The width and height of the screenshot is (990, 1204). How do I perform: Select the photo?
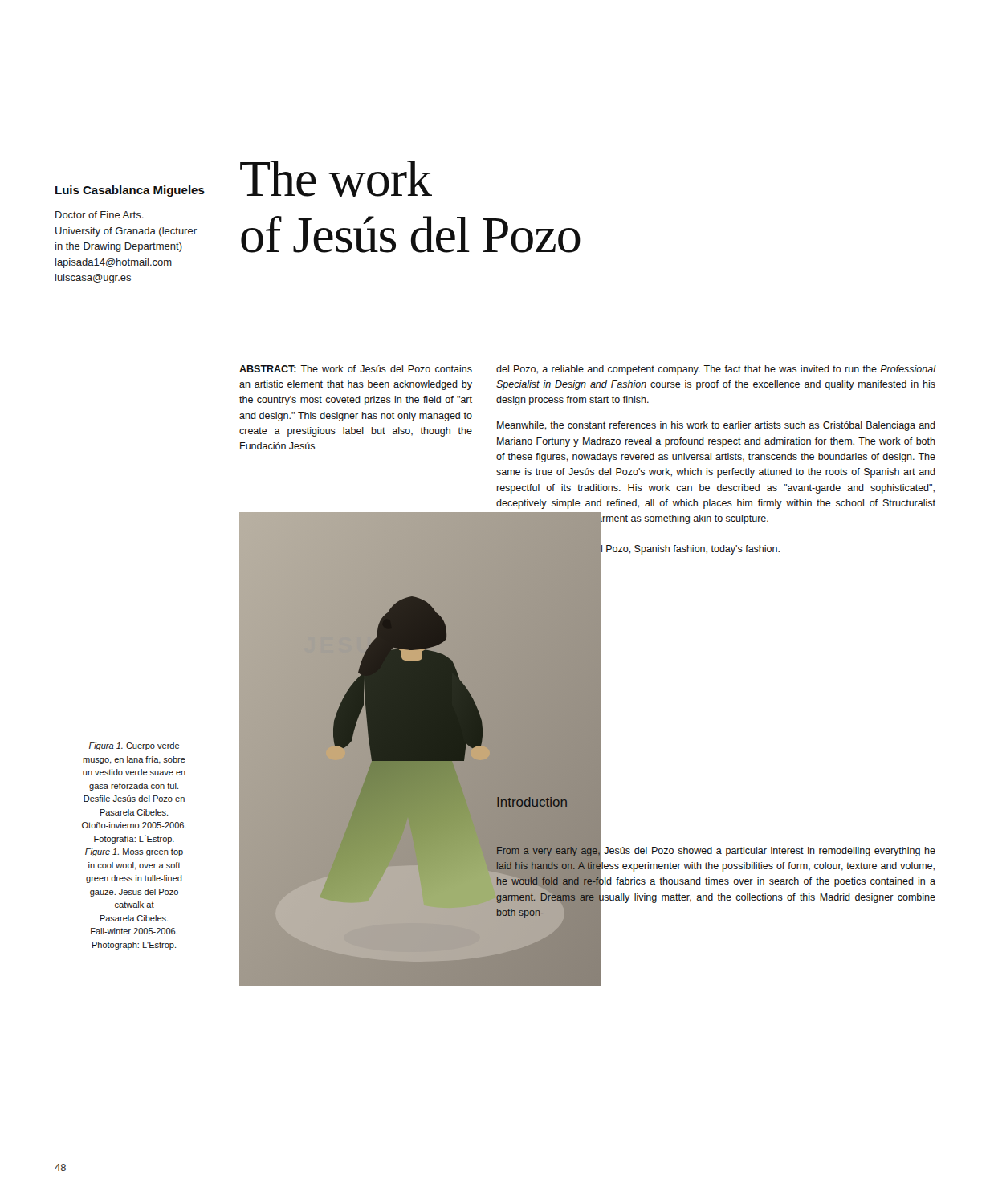pyautogui.click(x=420, y=749)
